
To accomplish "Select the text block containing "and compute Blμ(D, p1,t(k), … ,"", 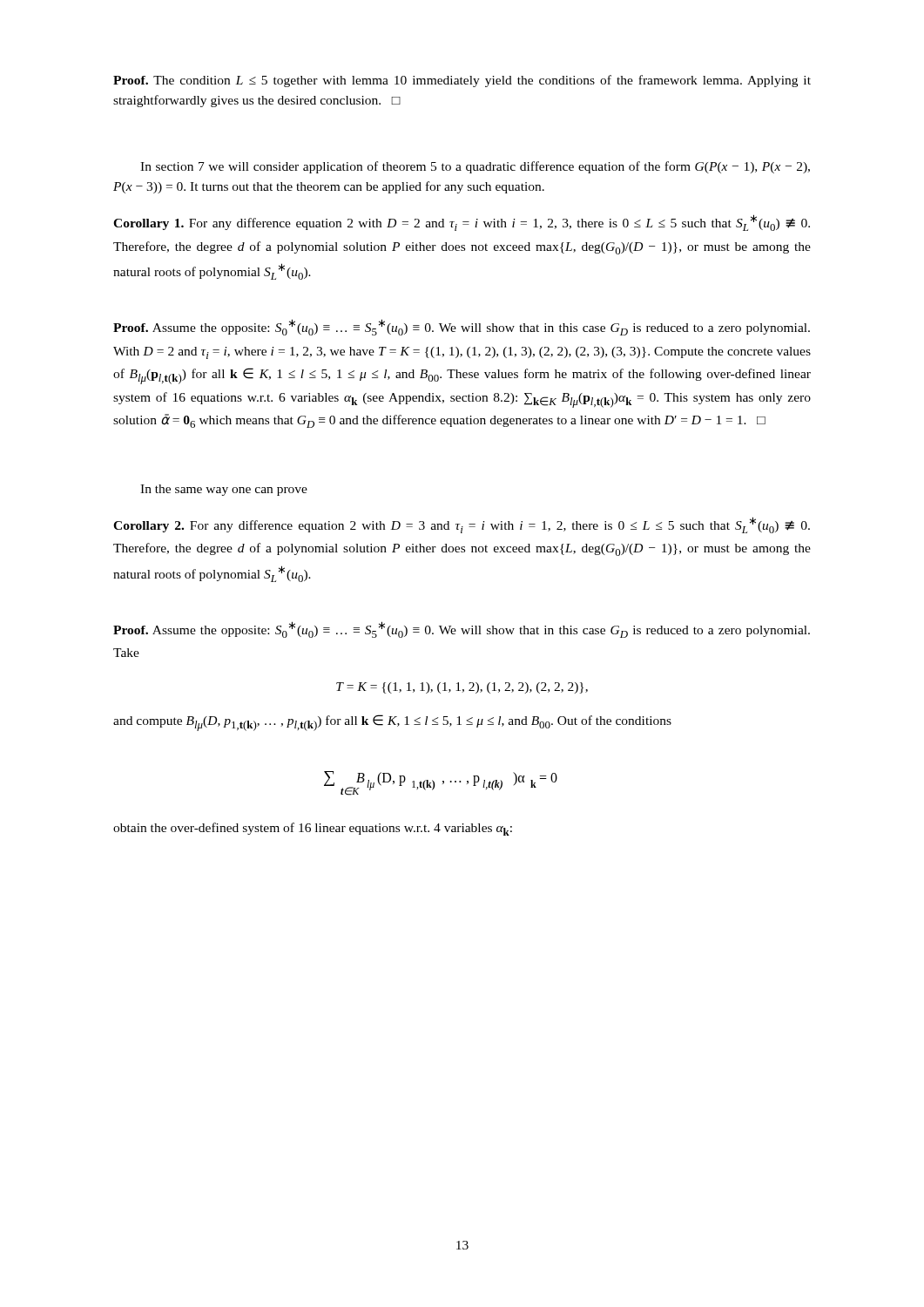I will click(x=462, y=721).
